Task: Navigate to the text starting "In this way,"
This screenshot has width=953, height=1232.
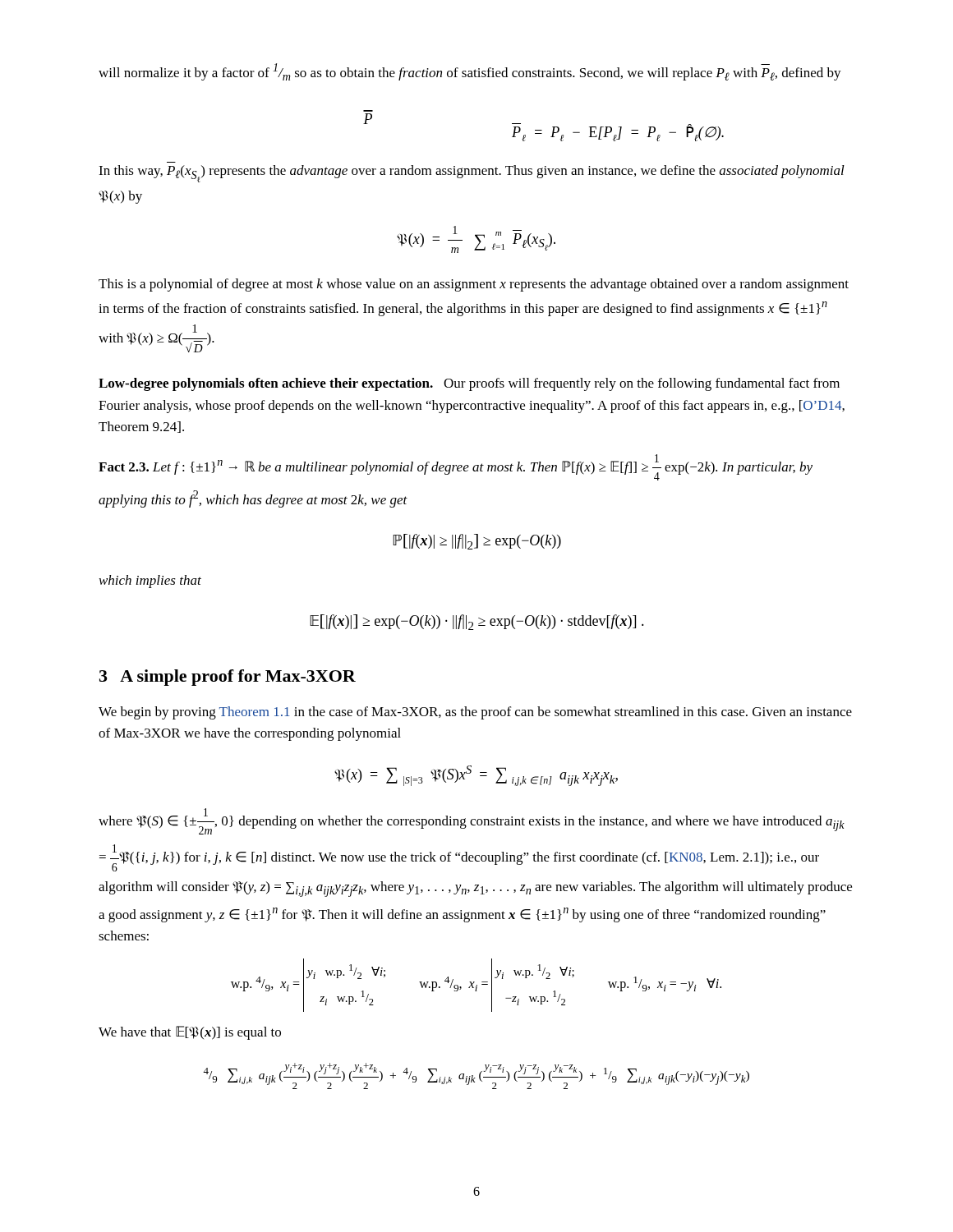Action: coord(471,183)
